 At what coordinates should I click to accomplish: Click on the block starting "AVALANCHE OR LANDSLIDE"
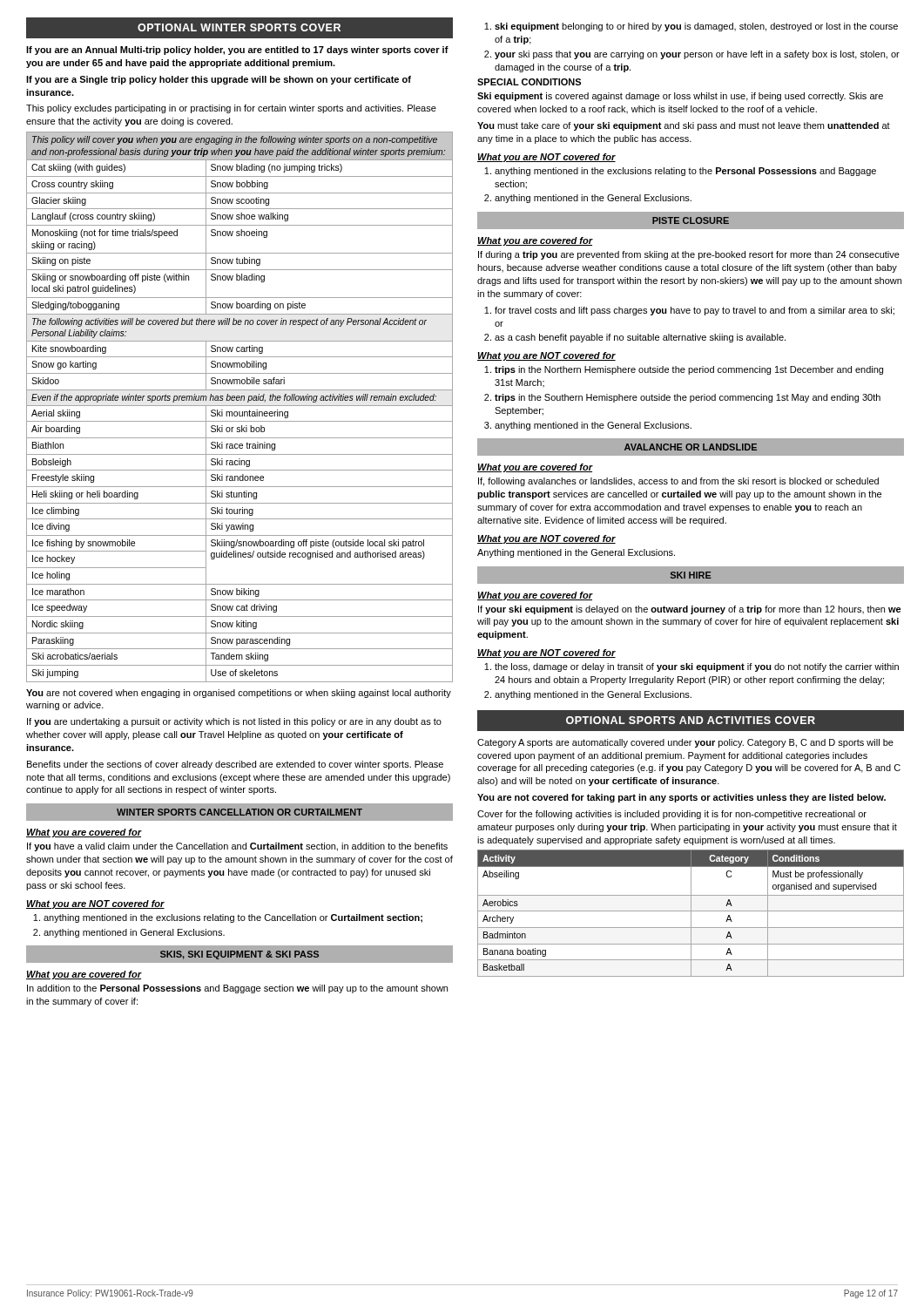[x=691, y=447]
